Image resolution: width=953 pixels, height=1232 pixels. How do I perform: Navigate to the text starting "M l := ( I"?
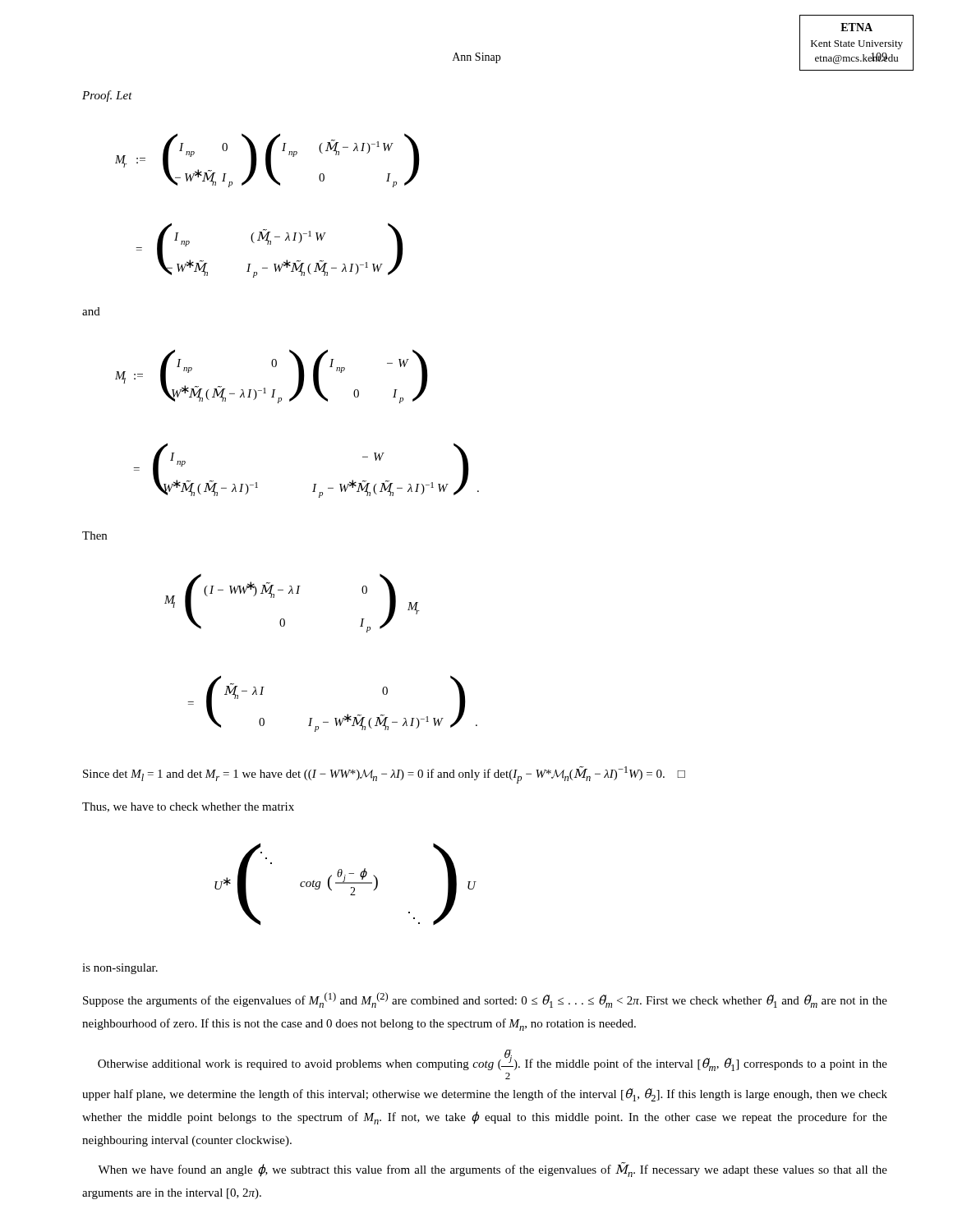pos(427,422)
